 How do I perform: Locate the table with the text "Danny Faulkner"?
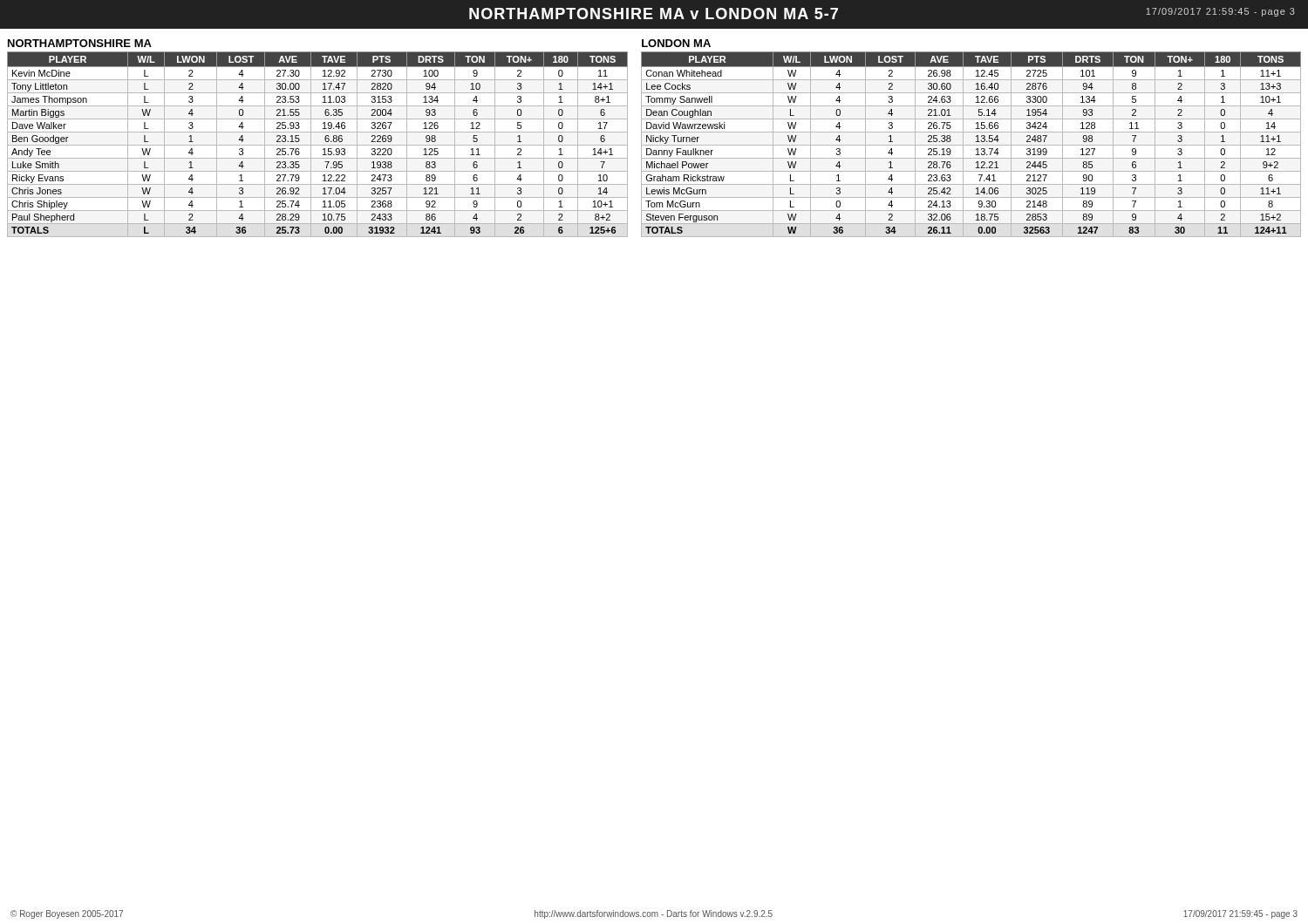(971, 144)
